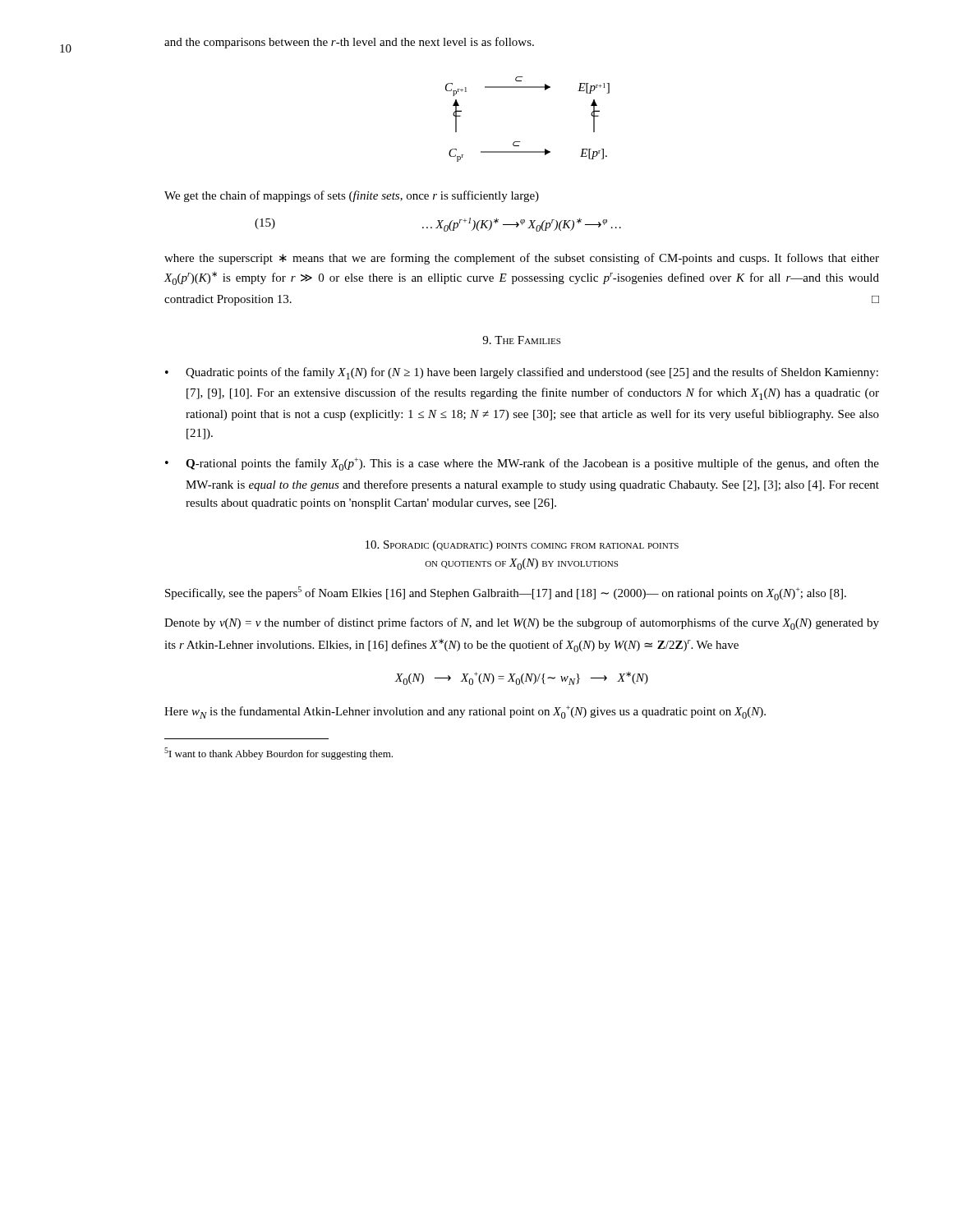This screenshot has width=953, height=1232.
Task: Click on the text starting "Here wN is the fundamental Atkin-Lehner"
Action: (465, 712)
